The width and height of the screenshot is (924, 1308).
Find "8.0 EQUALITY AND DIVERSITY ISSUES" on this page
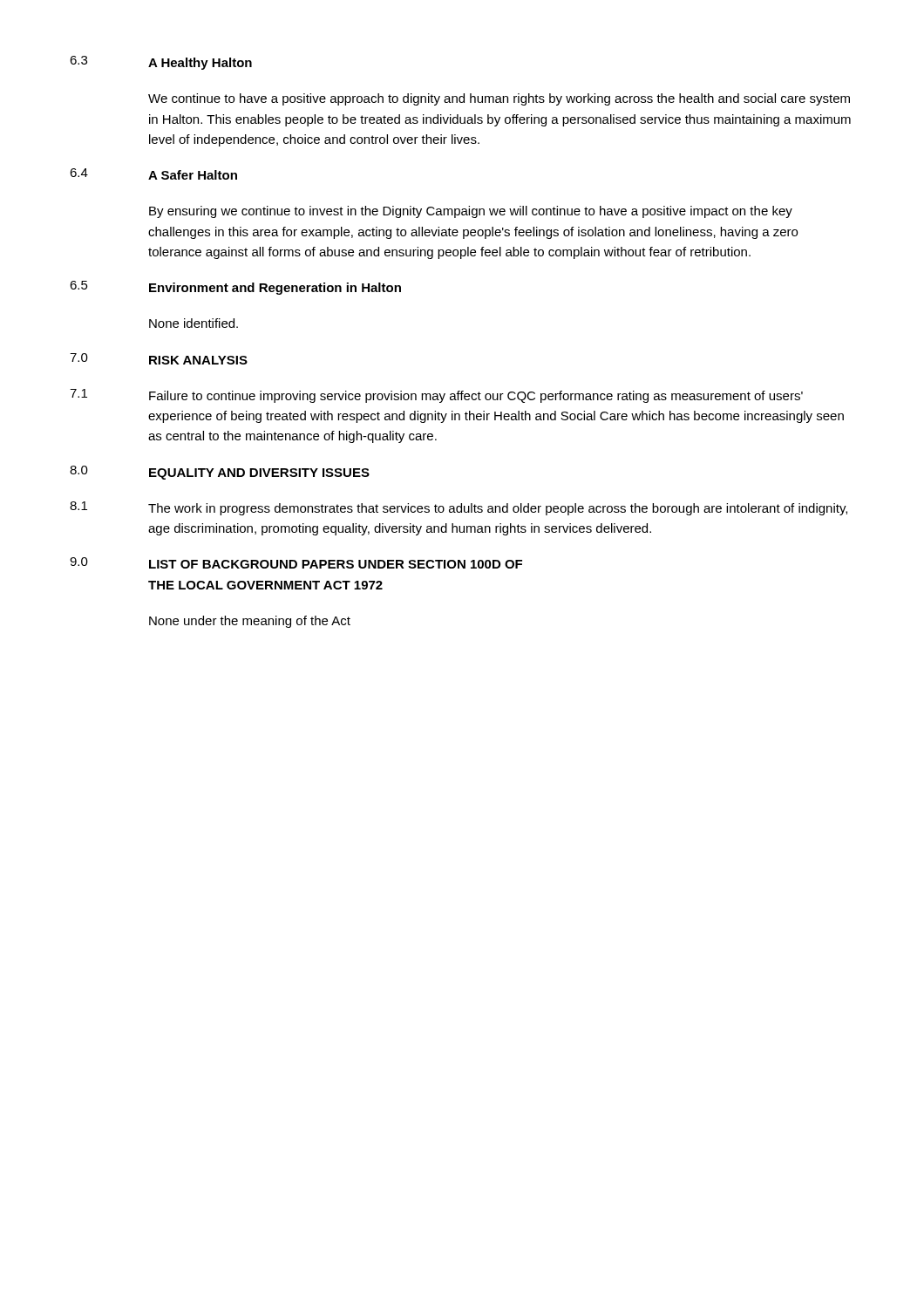click(x=220, y=473)
